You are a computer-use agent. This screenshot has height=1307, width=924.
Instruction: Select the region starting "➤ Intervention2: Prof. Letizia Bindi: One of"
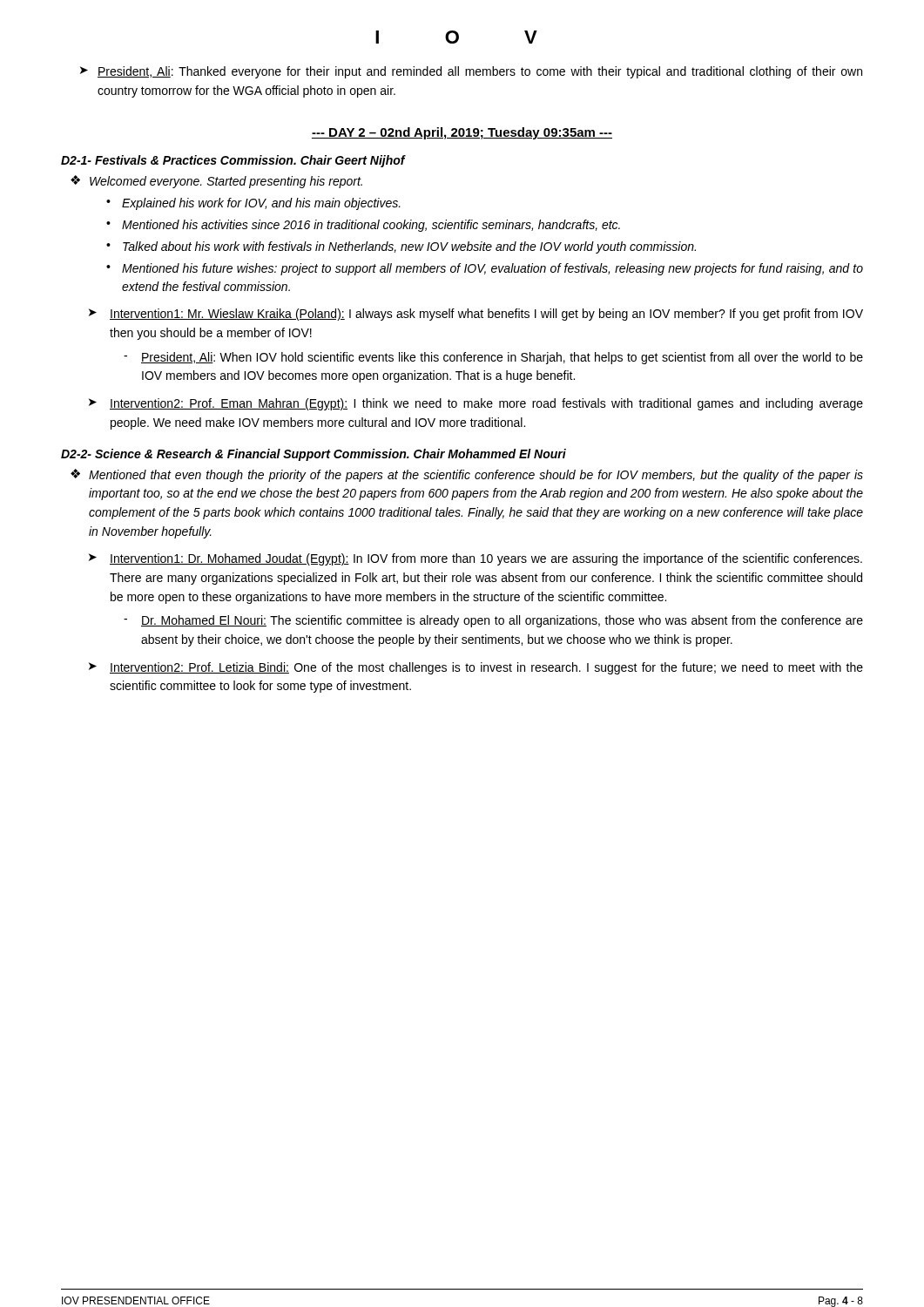[x=475, y=677]
